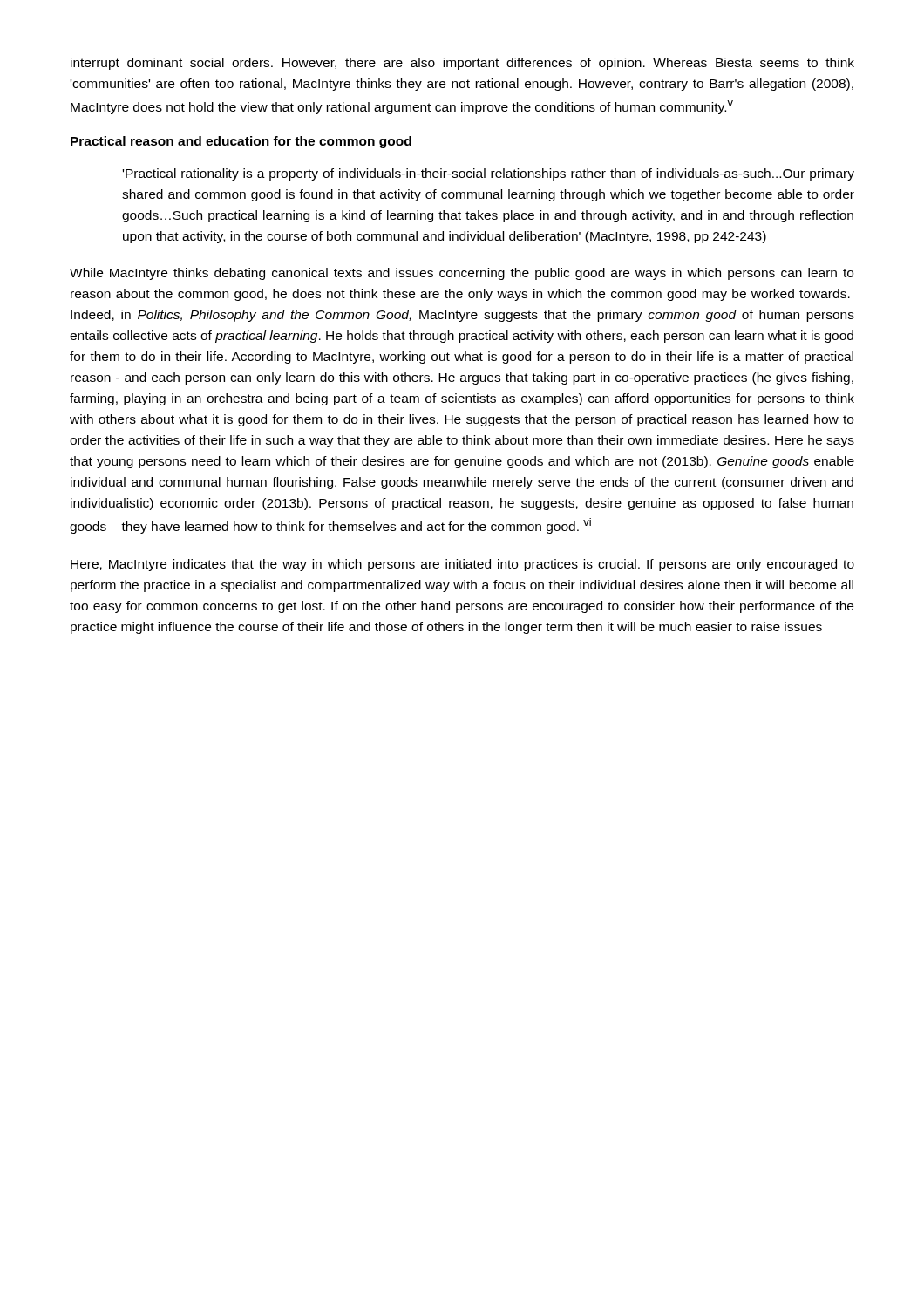The width and height of the screenshot is (924, 1308).
Task: Select the text block that reads "While MacIntyre thinks"
Action: coord(462,400)
